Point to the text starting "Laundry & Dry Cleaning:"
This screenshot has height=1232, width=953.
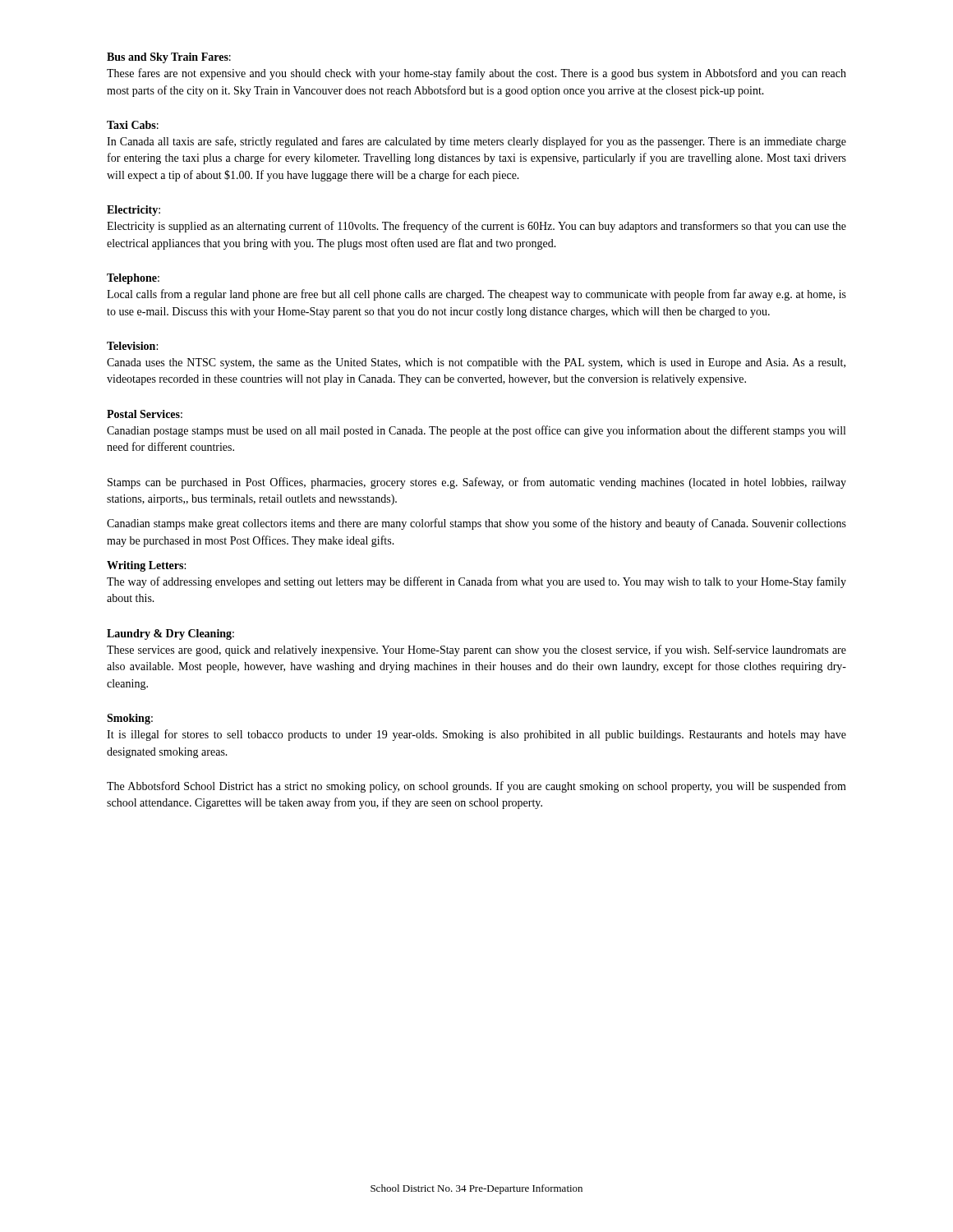[476, 659]
